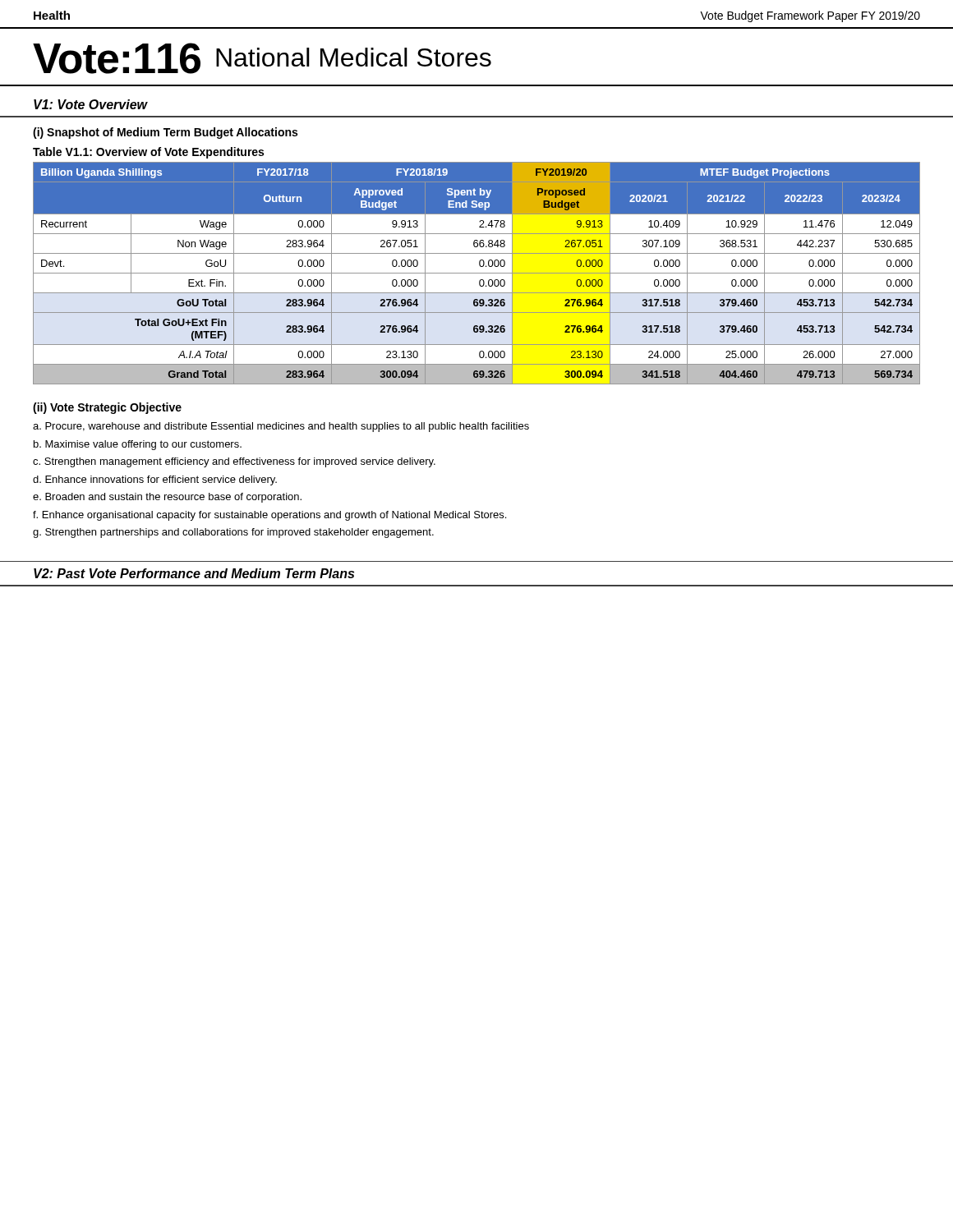Click on the text starting "Table V1.1: Overview of Vote Expenditures"
The image size is (953, 1232).
(149, 152)
